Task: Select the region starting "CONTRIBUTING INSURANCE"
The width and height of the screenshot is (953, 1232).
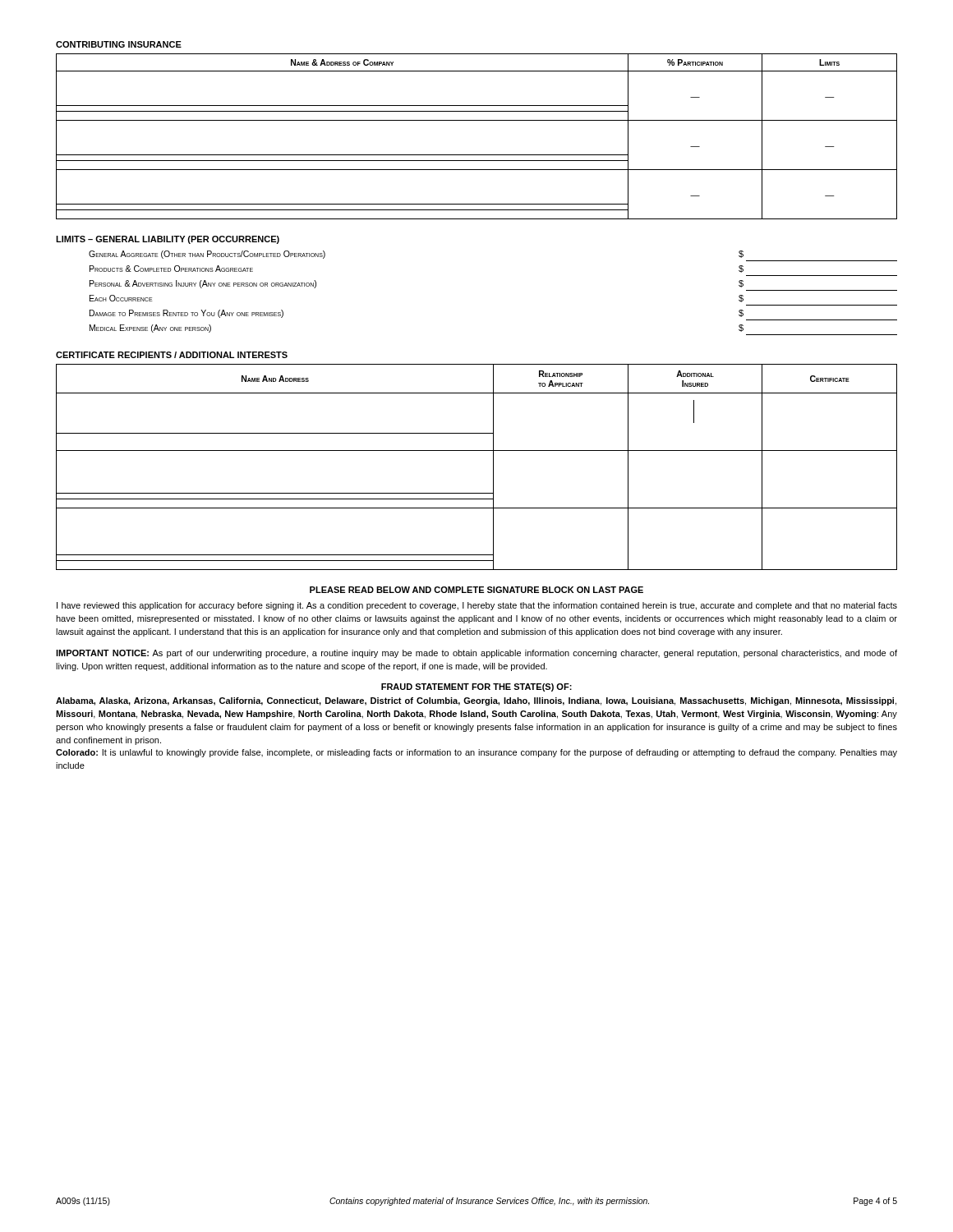Action: (x=119, y=44)
